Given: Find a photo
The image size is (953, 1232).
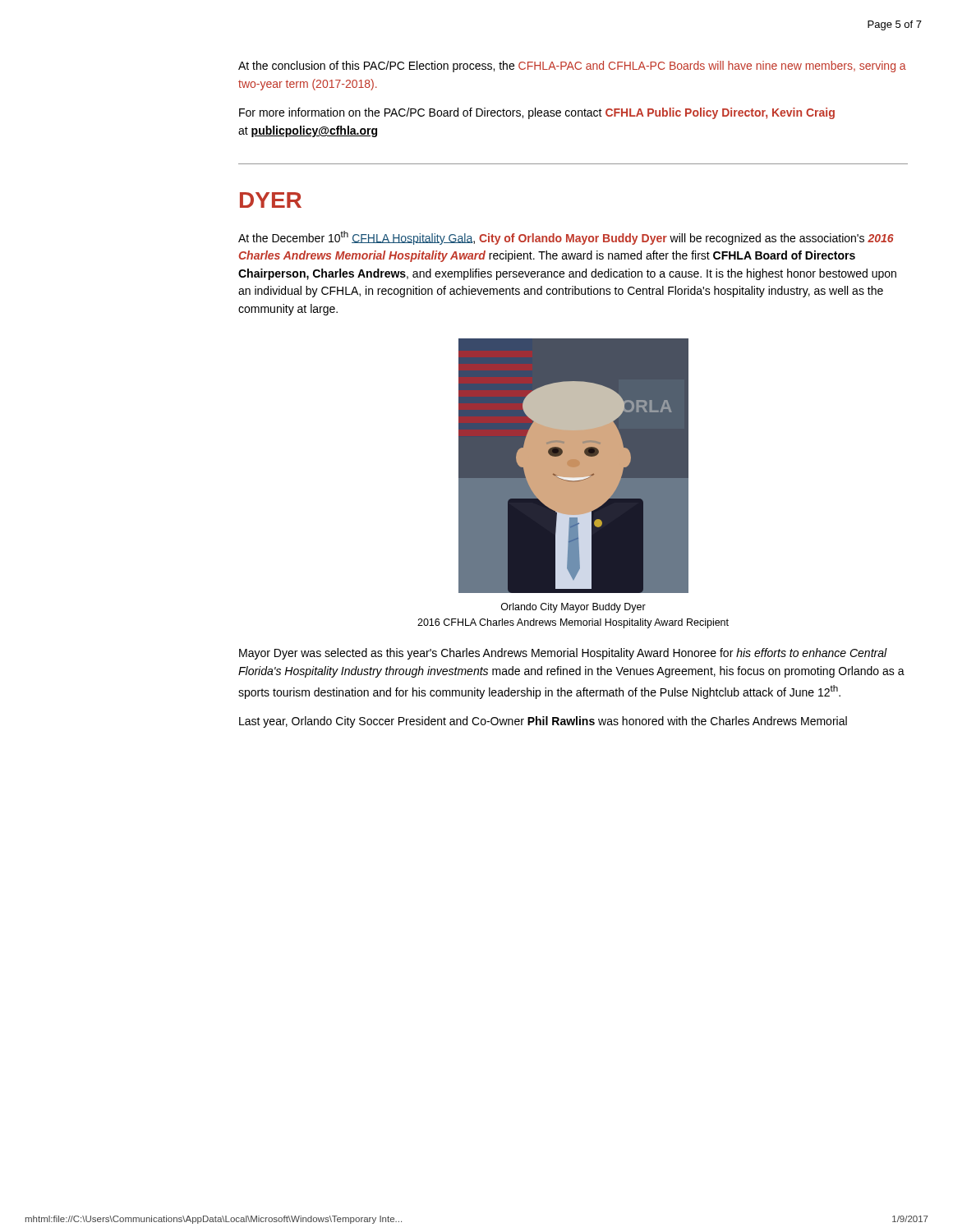Looking at the screenshot, I should pos(573,466).
